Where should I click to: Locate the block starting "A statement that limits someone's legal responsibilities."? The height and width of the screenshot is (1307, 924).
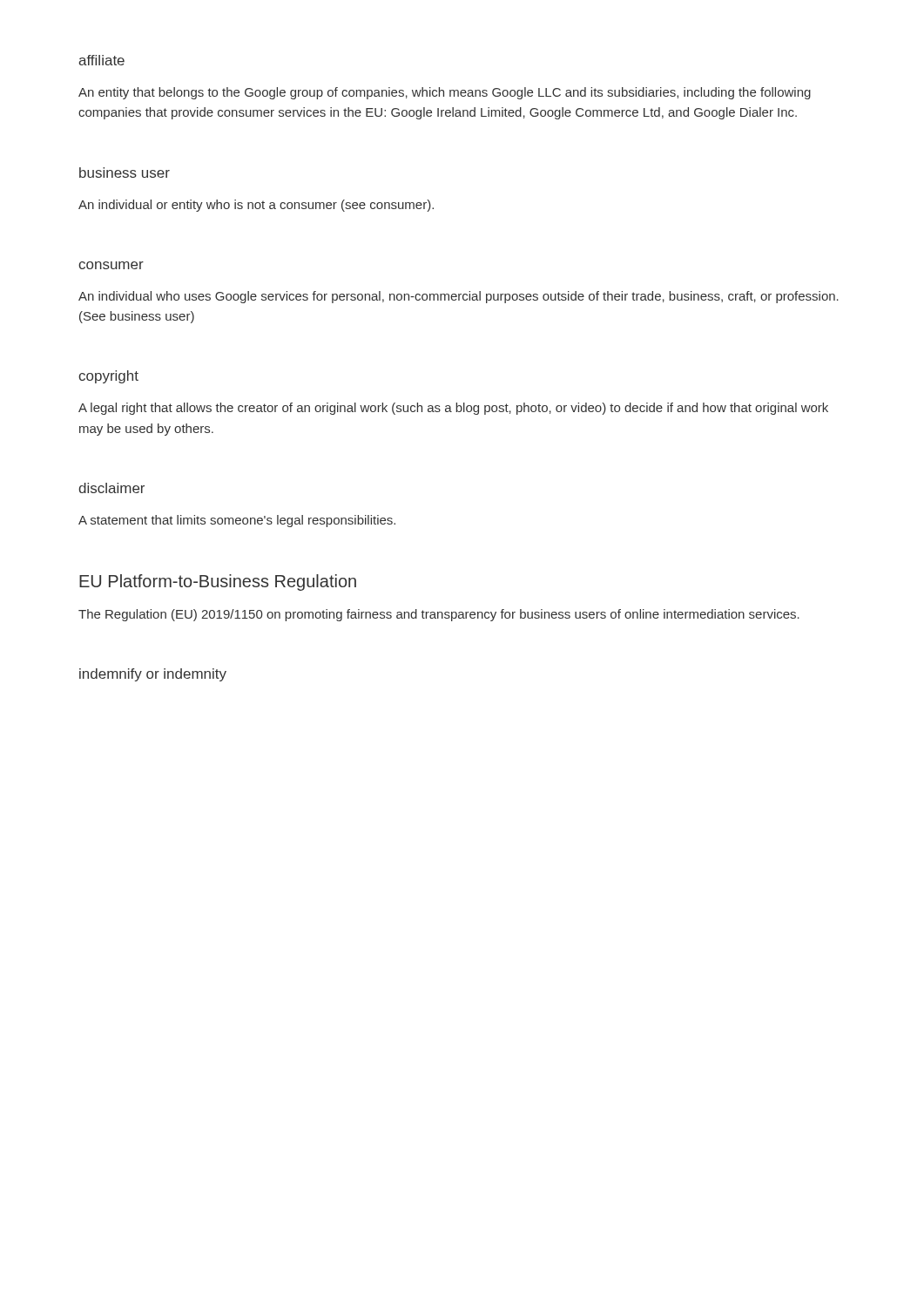tap(238, 520)
